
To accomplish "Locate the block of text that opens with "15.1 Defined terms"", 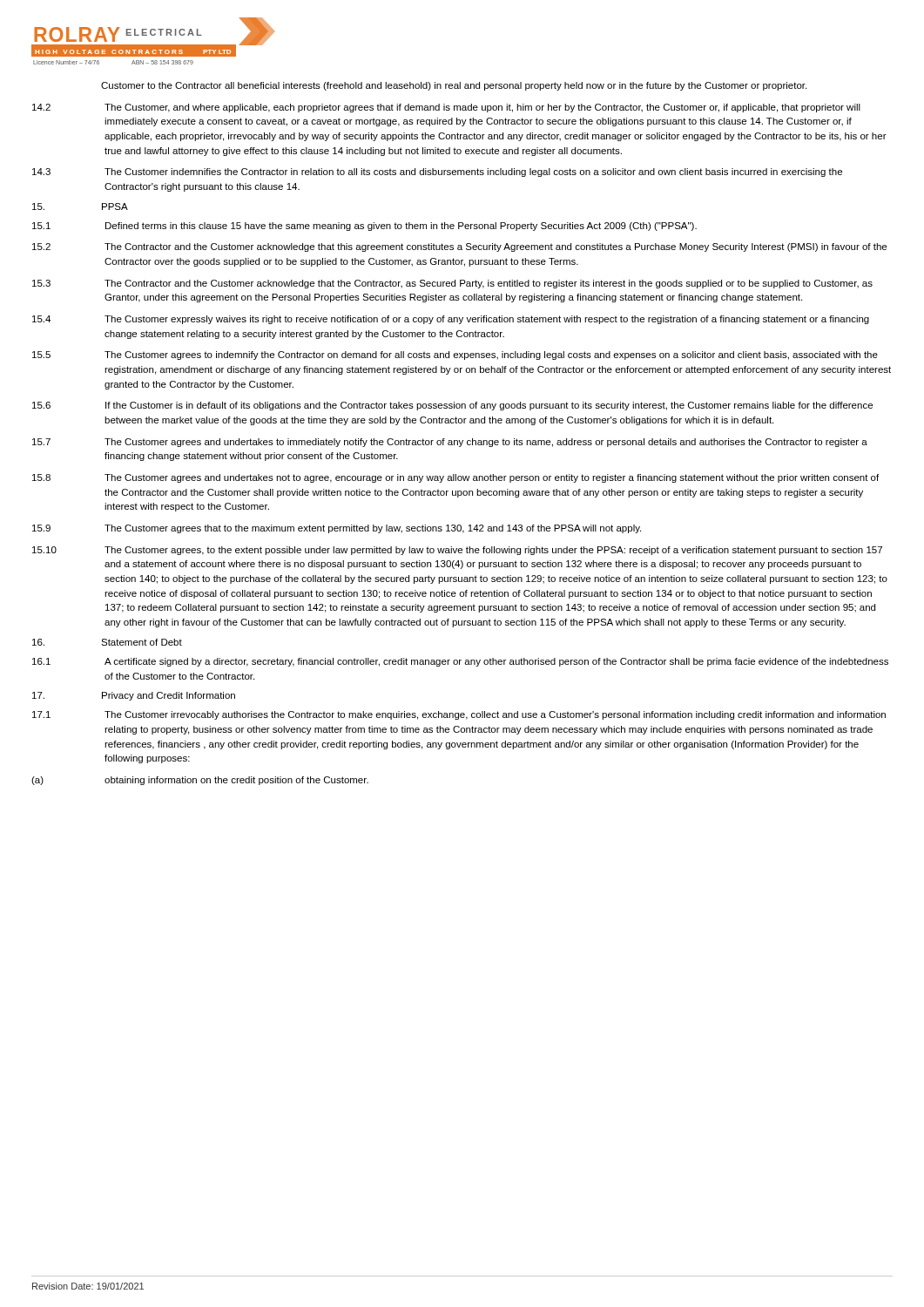I will 462,226.
